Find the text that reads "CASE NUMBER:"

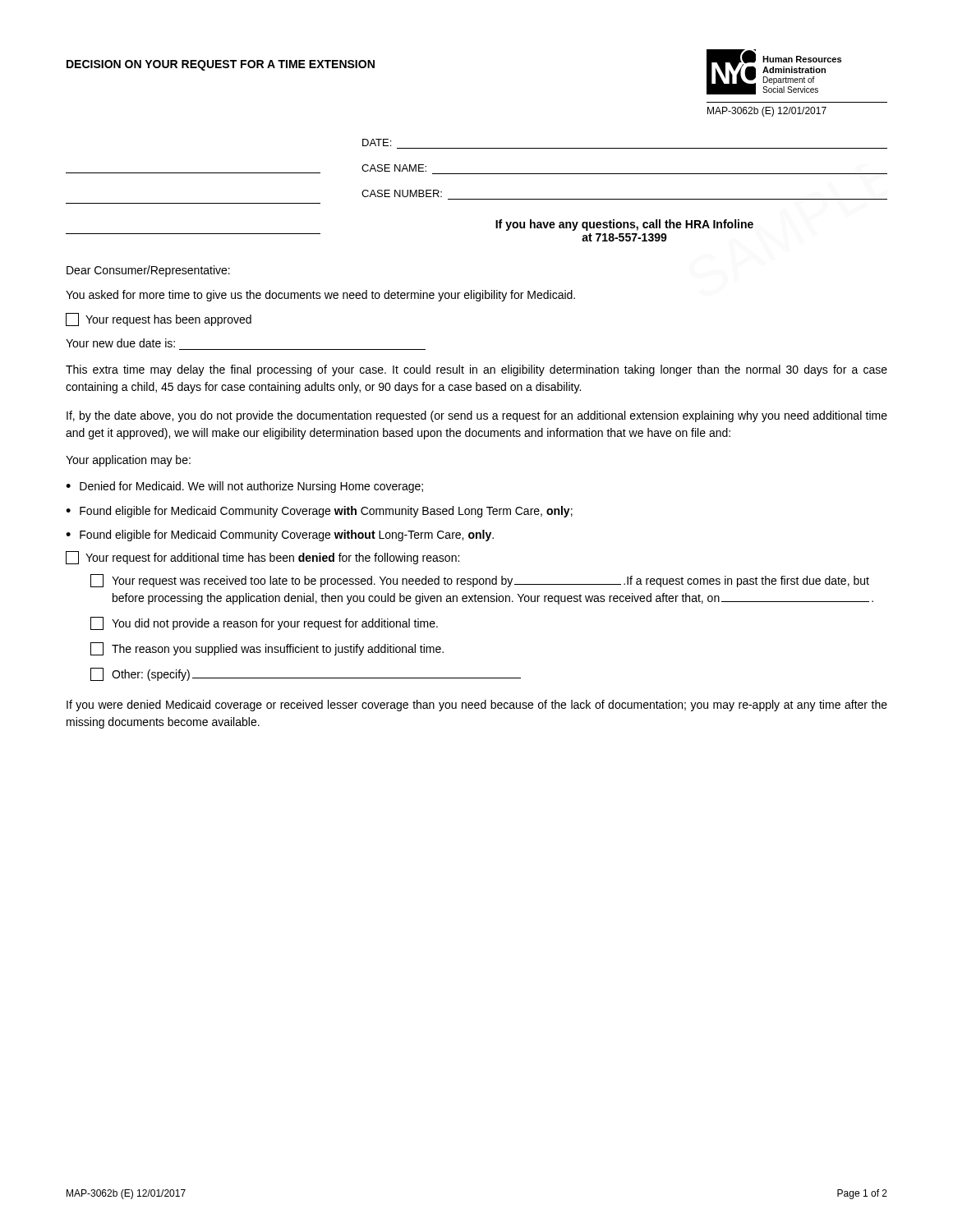(624, 192)
